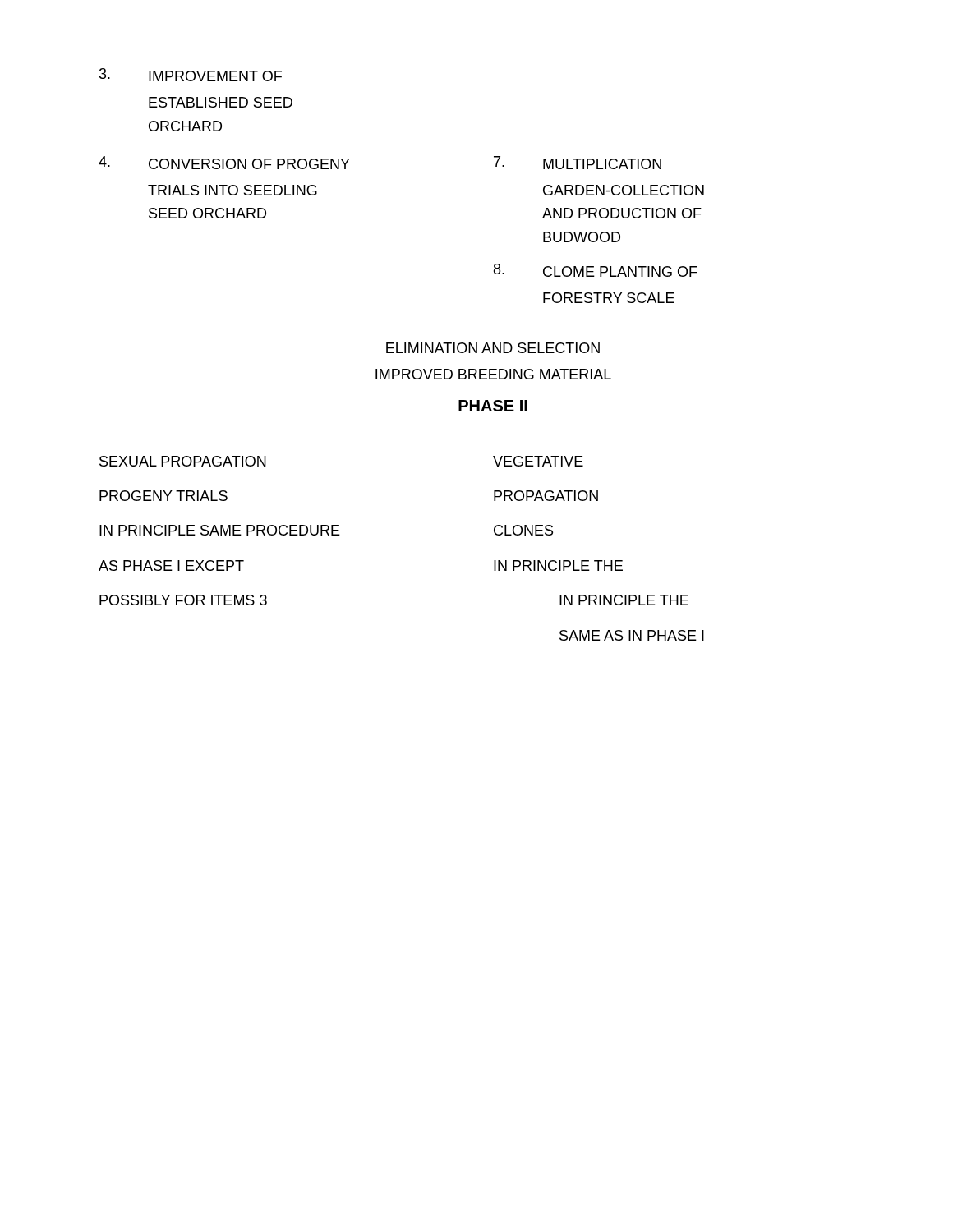This screenshot has width=953, height=1232.
Task: Locate the list item that reads "4. CONVERSION OF PROGENY"
Action: [x=224, y=164]
